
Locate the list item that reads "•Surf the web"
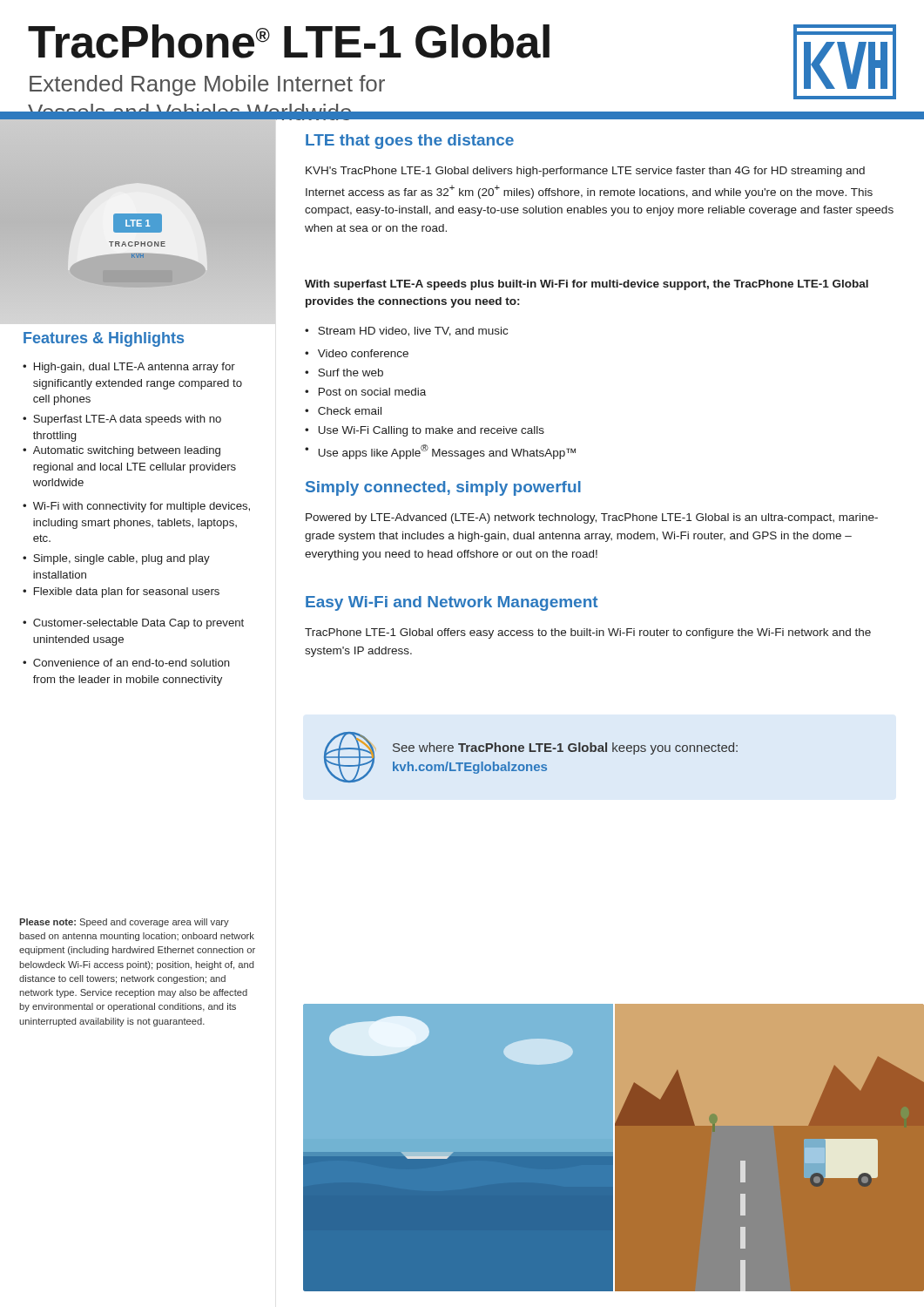pyautogui.click(x=344, y=372)
